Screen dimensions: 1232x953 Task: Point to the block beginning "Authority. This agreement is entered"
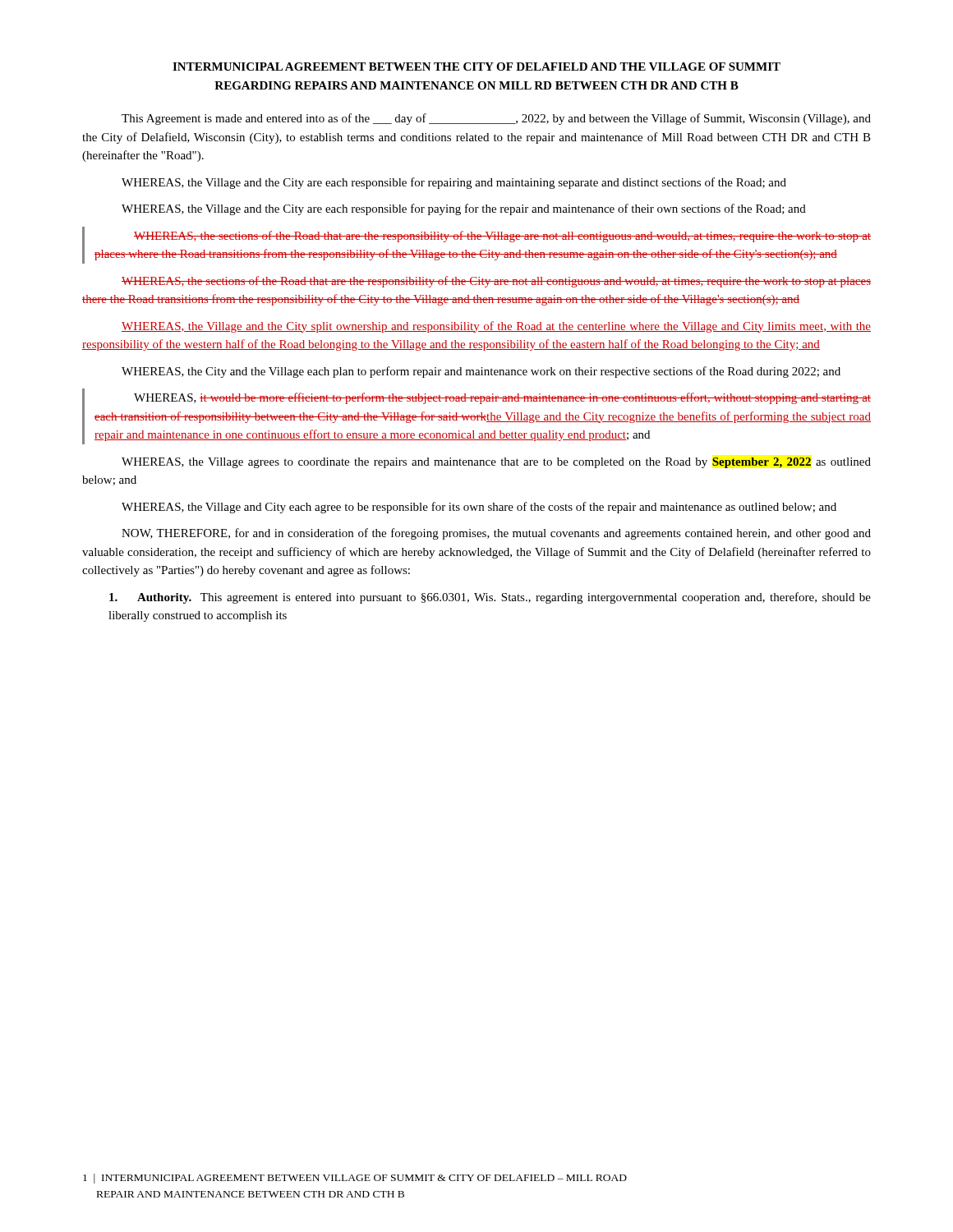pyautogui.click(x=490, y=605)
